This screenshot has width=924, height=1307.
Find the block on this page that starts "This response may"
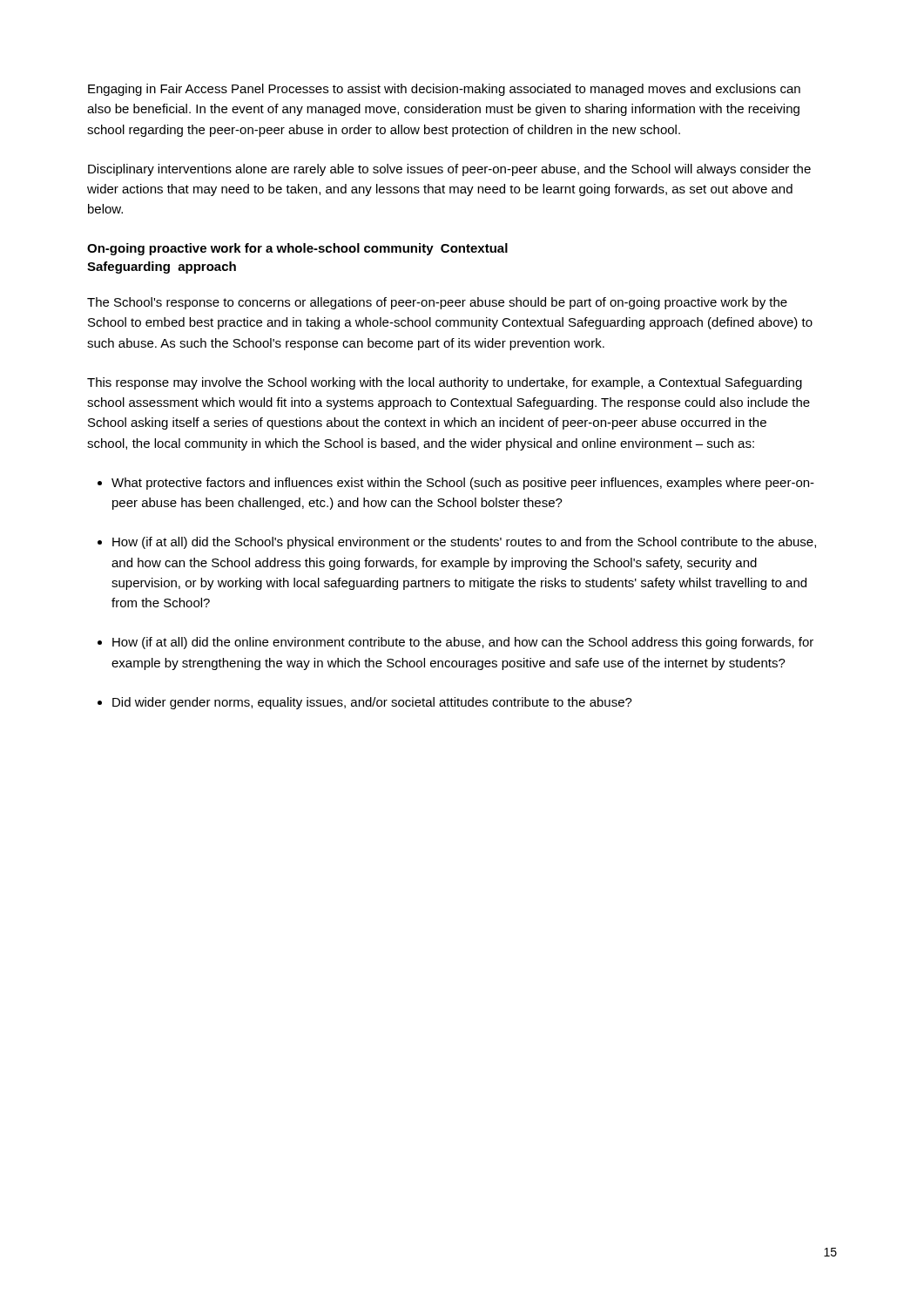pyautogui.click(x=449, y=412)
